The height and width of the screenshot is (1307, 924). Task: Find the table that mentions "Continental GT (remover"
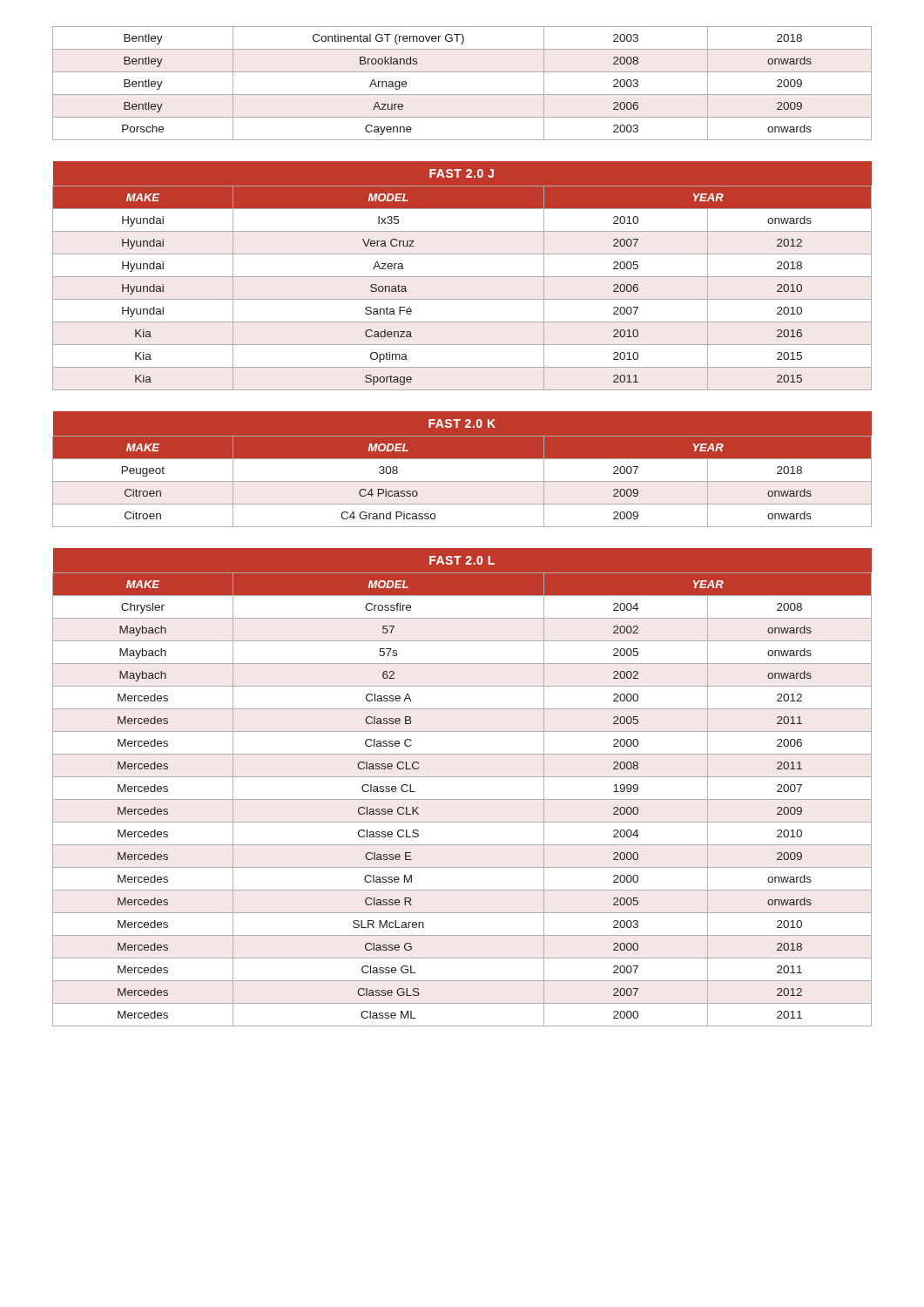(x=462, y=83)
